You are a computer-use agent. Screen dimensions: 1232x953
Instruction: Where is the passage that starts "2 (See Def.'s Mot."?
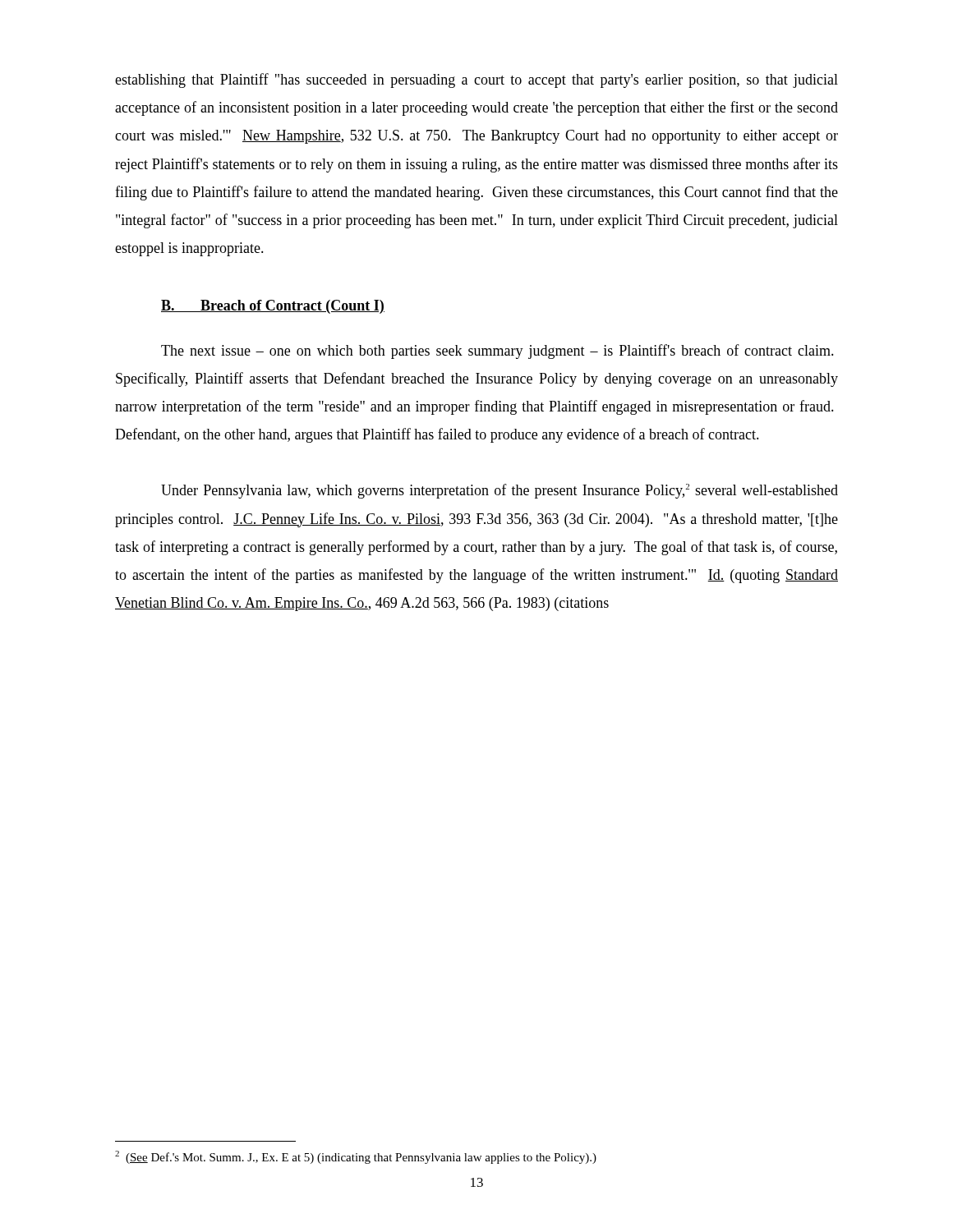356,1156
